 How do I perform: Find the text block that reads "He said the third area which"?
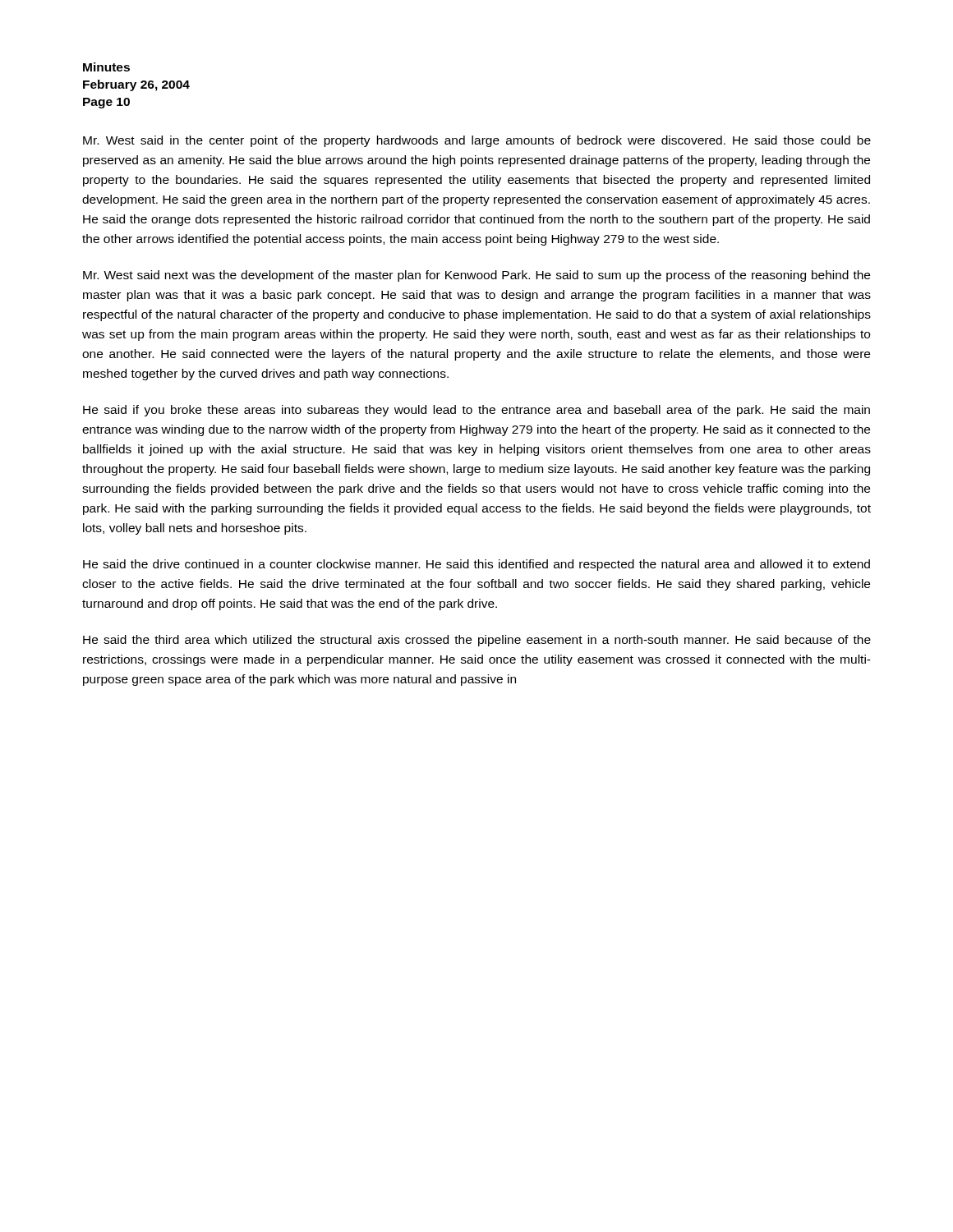476,659
